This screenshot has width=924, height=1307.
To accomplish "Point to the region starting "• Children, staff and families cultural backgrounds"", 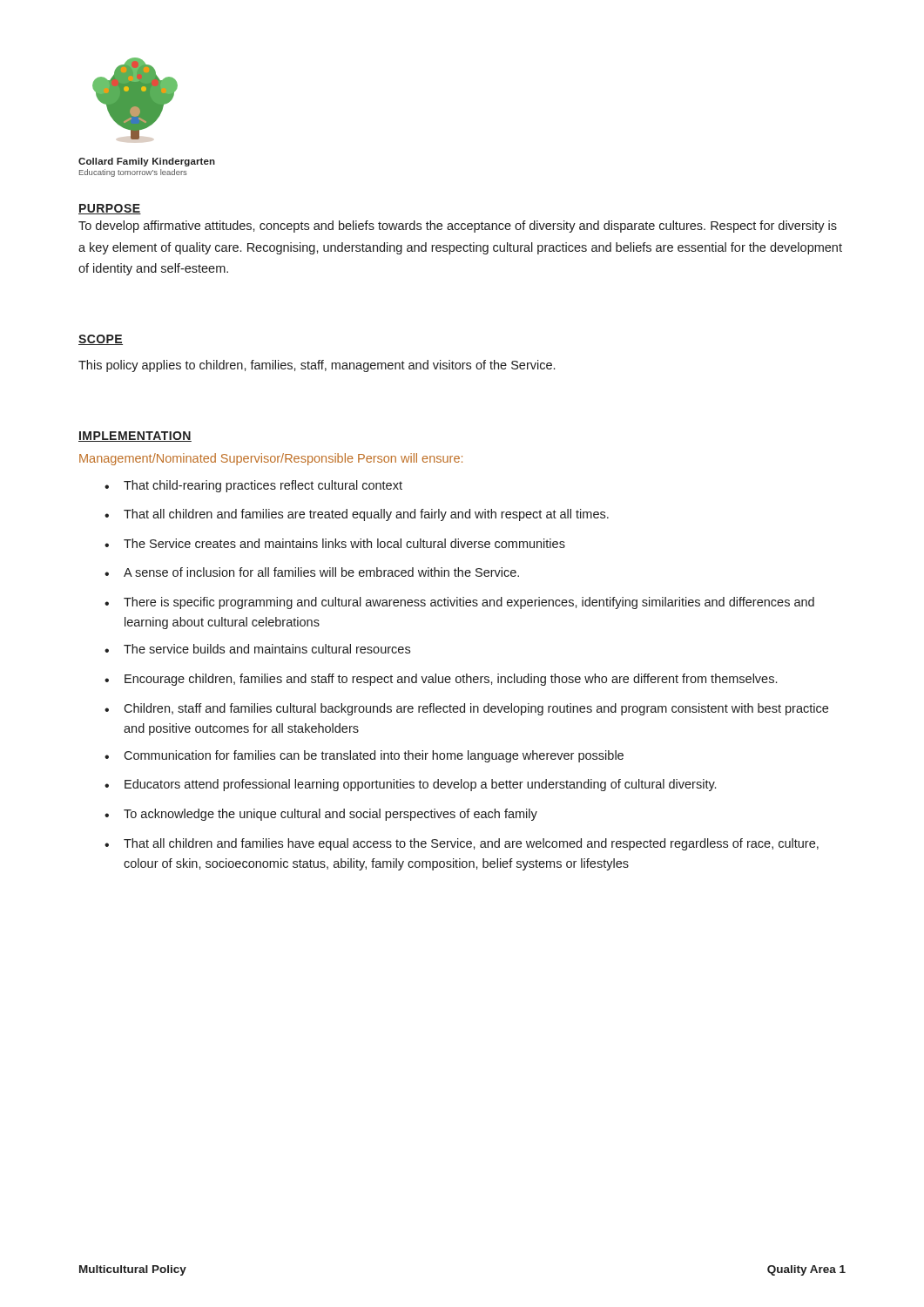I will tap(475, 719).
